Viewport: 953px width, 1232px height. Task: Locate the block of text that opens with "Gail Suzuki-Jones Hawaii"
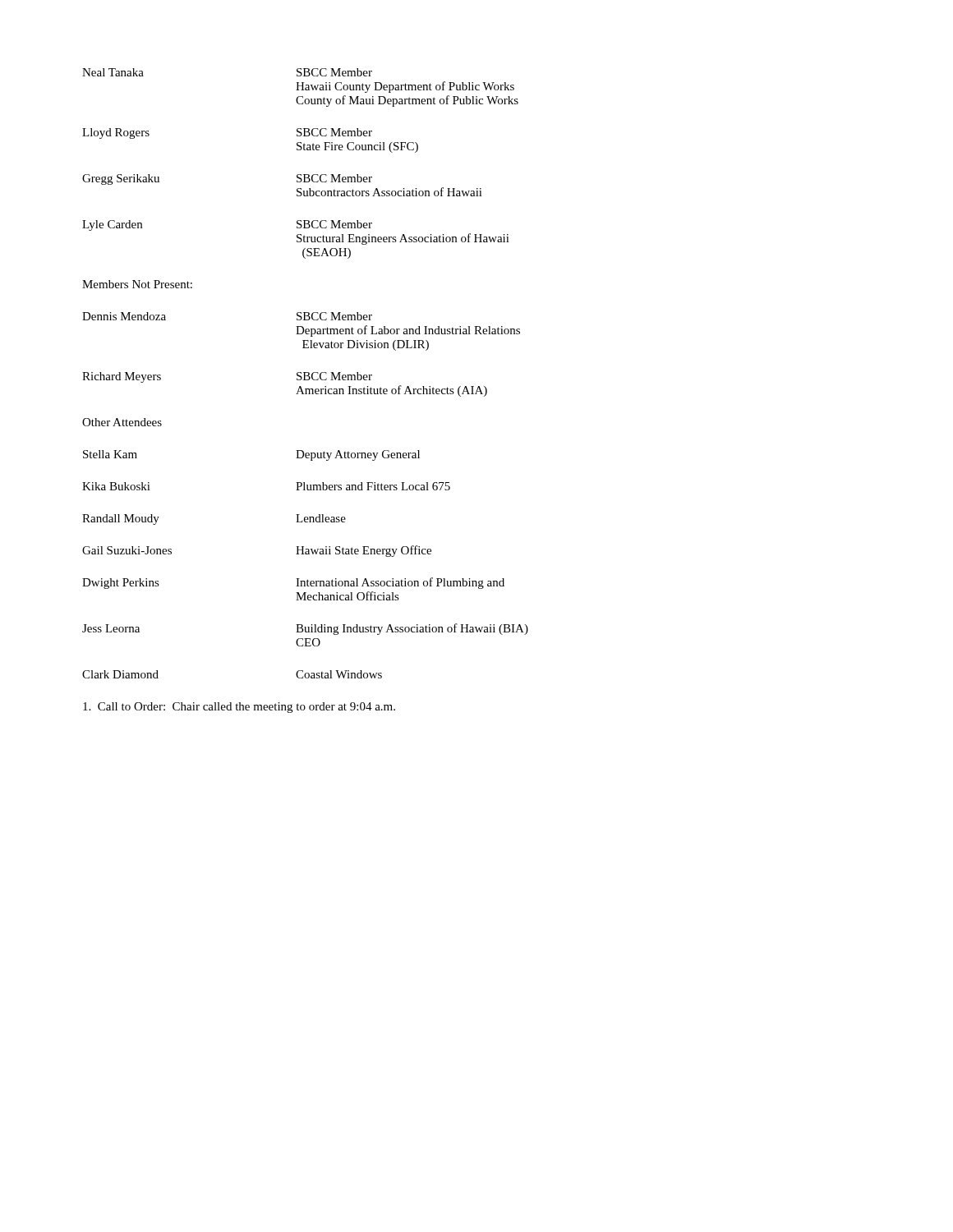pyautogui.click(x=126, y=551)
